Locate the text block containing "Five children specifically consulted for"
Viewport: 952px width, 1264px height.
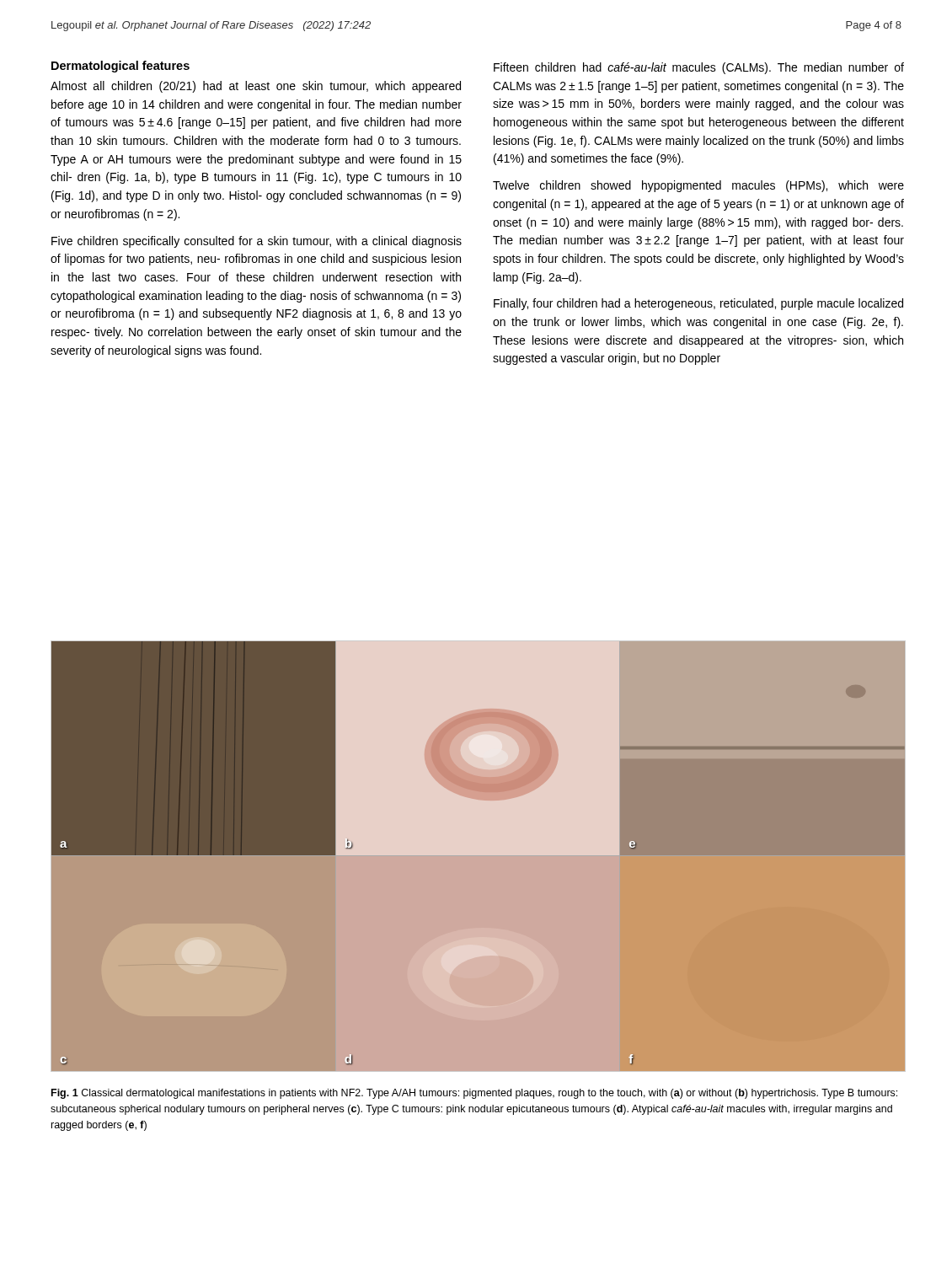point(256,295)
